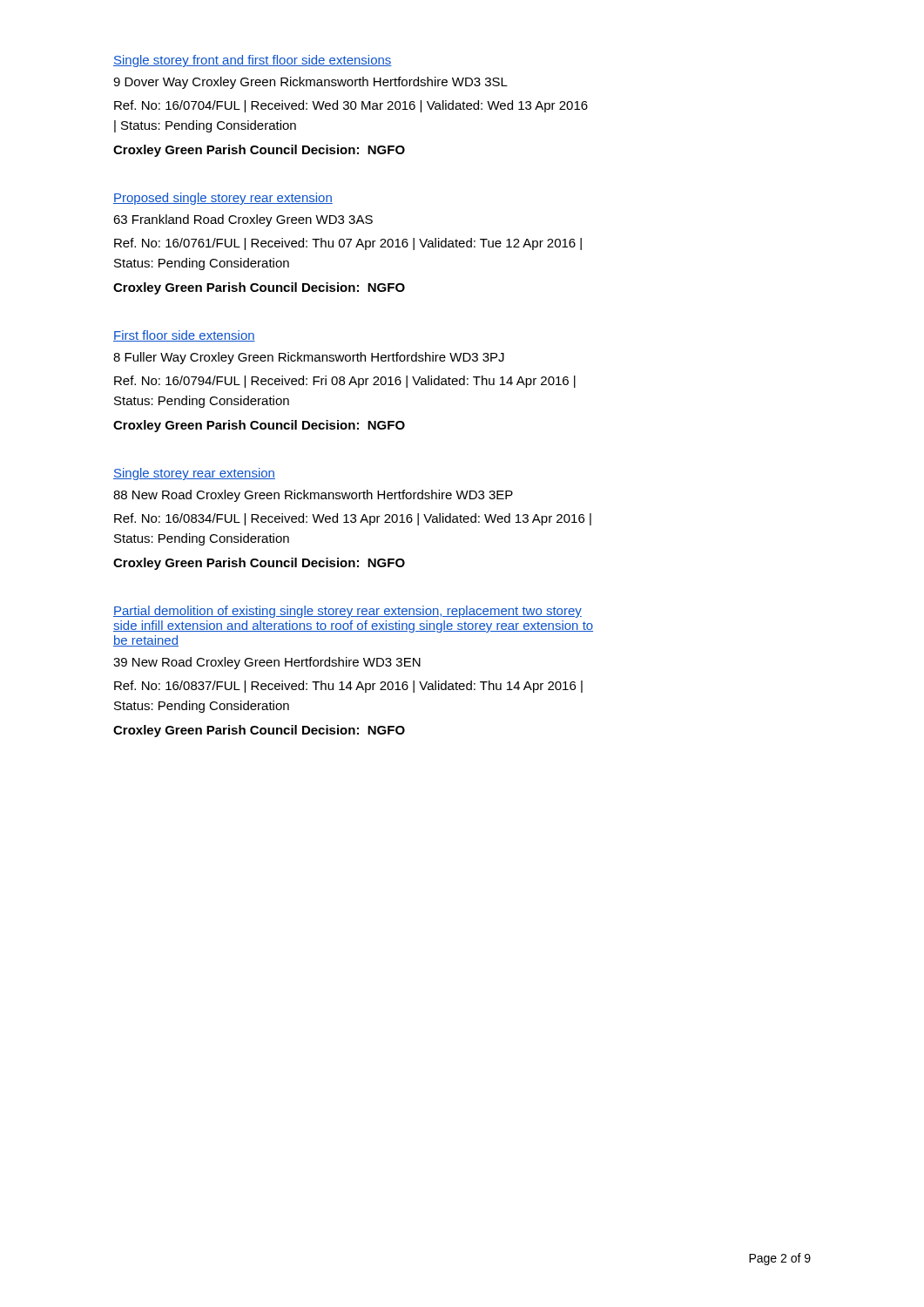Find the list item containing "Single storey front and first floor side extensions"

pyautogui.click(x=462, y=105)
